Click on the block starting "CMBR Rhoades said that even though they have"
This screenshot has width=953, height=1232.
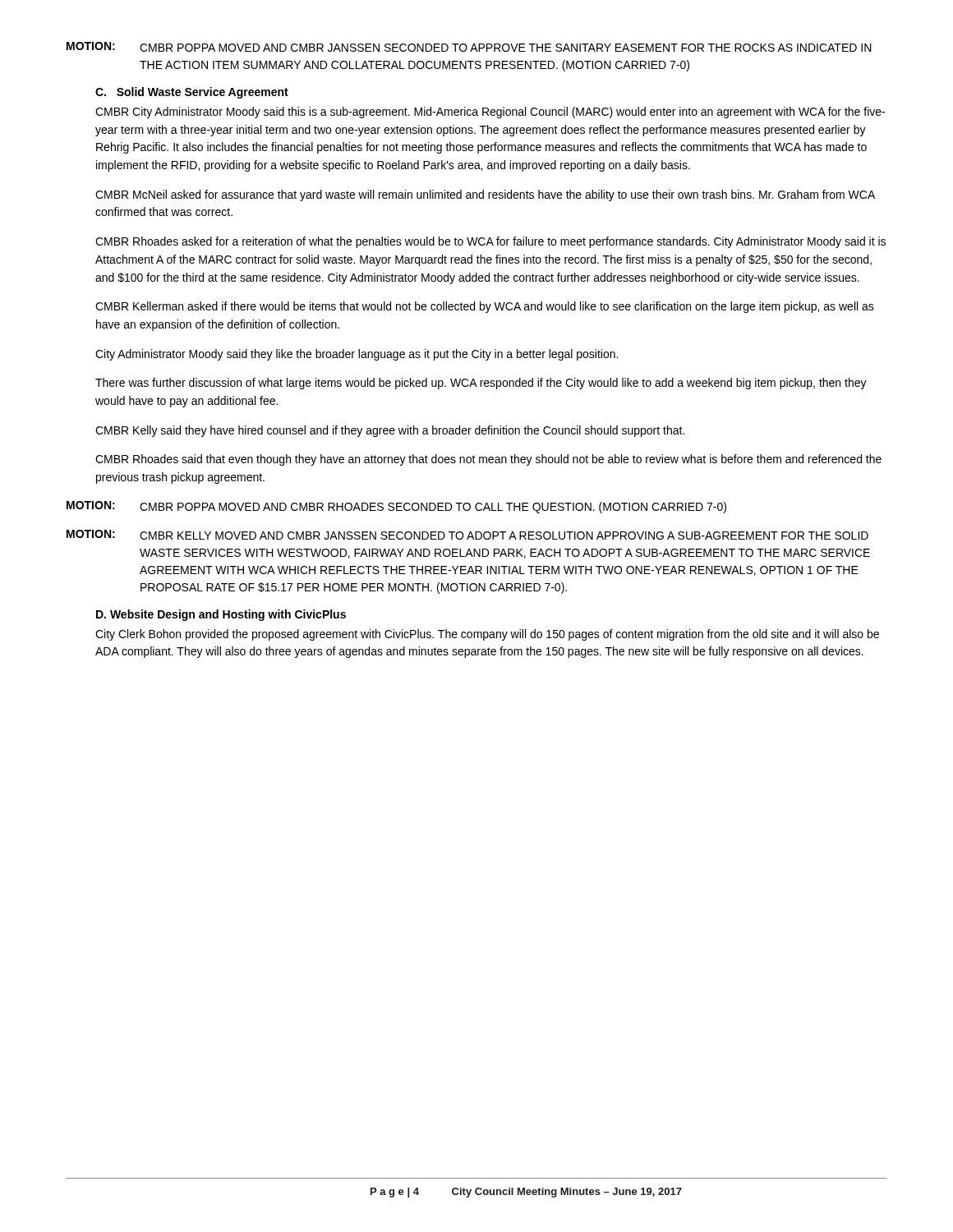489,468
